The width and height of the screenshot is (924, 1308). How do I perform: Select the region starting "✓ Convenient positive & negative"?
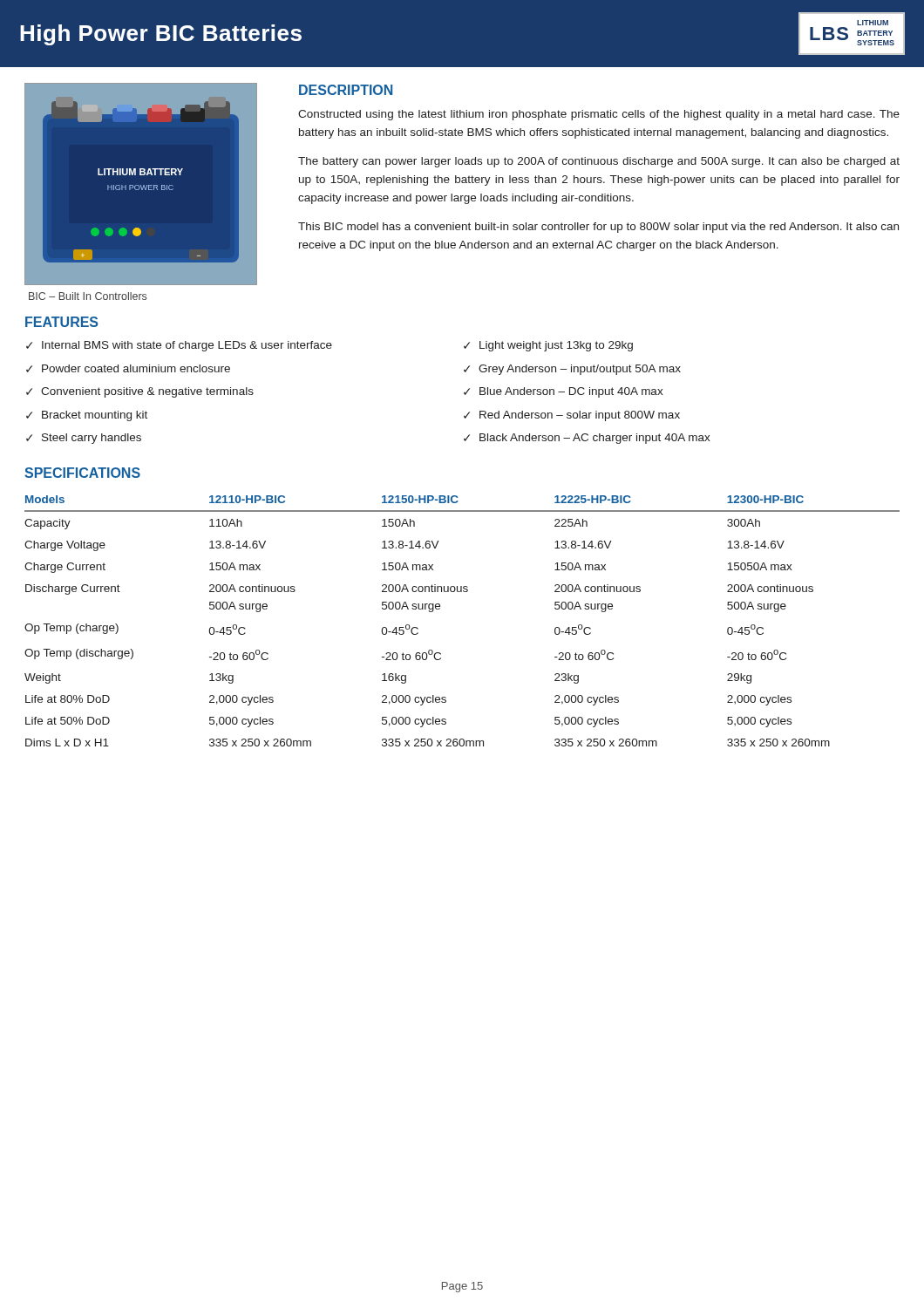[x=139, y=392]
